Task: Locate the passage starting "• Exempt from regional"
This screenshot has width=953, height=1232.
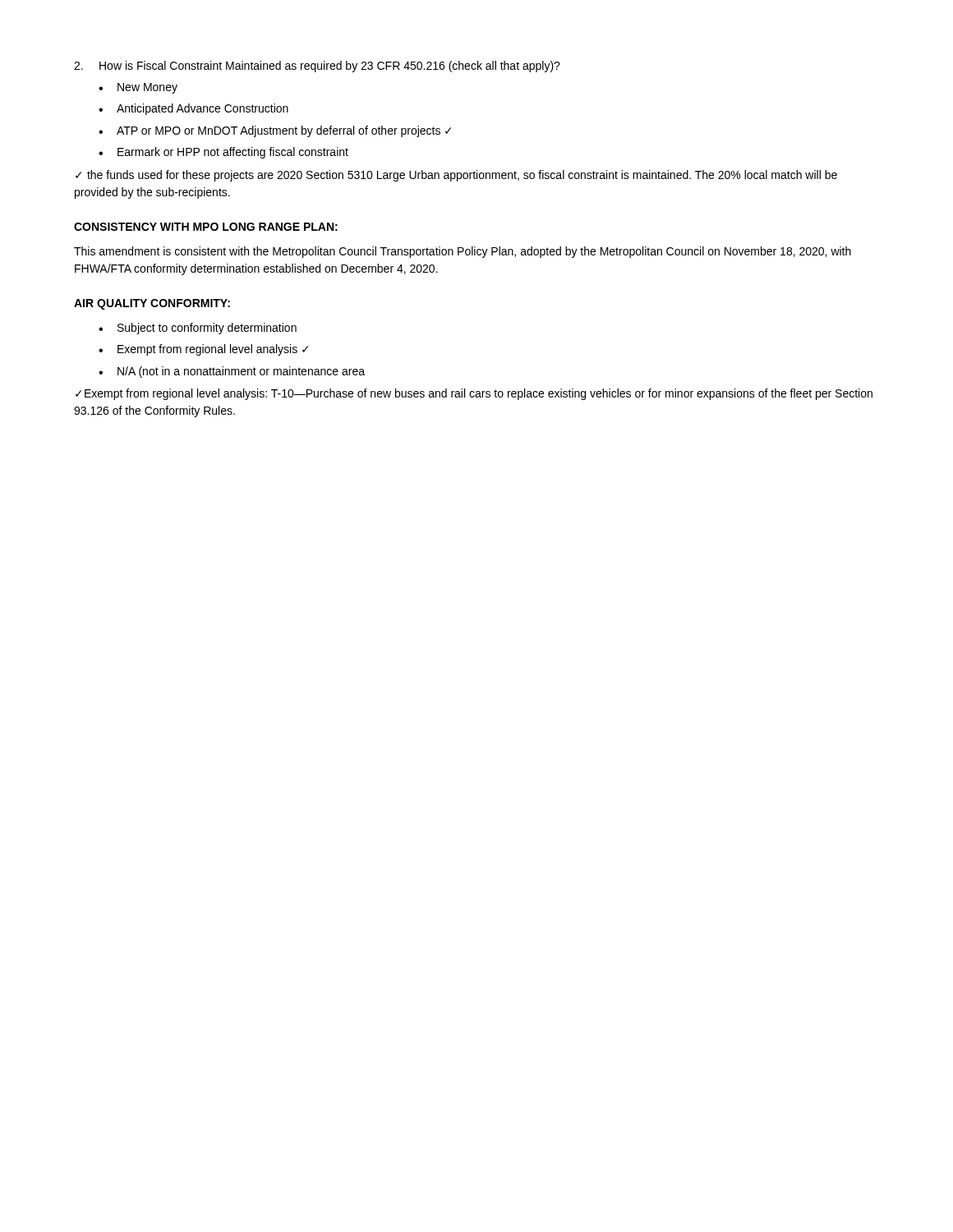Action: [x=205, y=351]
